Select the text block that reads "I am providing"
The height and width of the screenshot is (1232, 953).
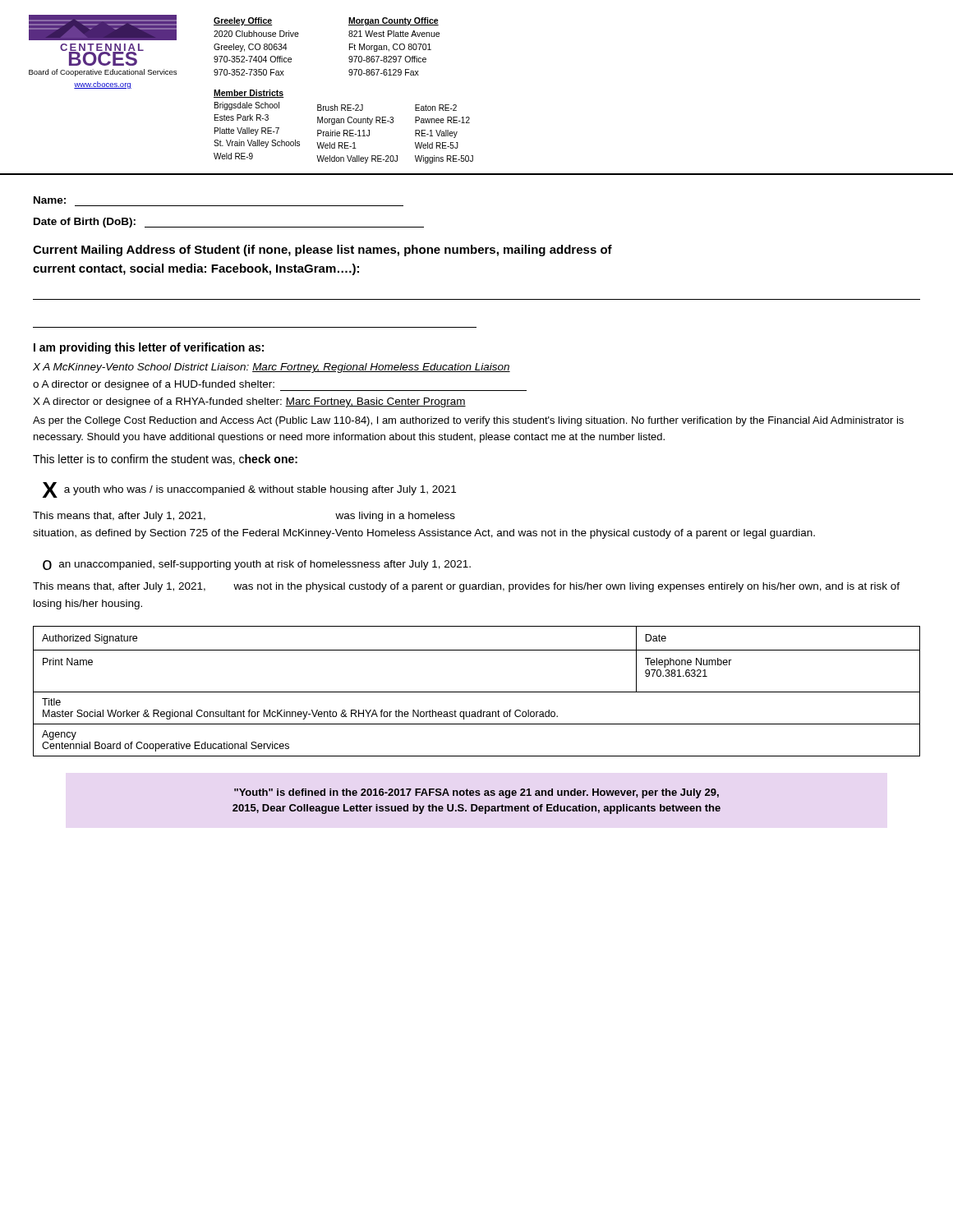point(149,348)
